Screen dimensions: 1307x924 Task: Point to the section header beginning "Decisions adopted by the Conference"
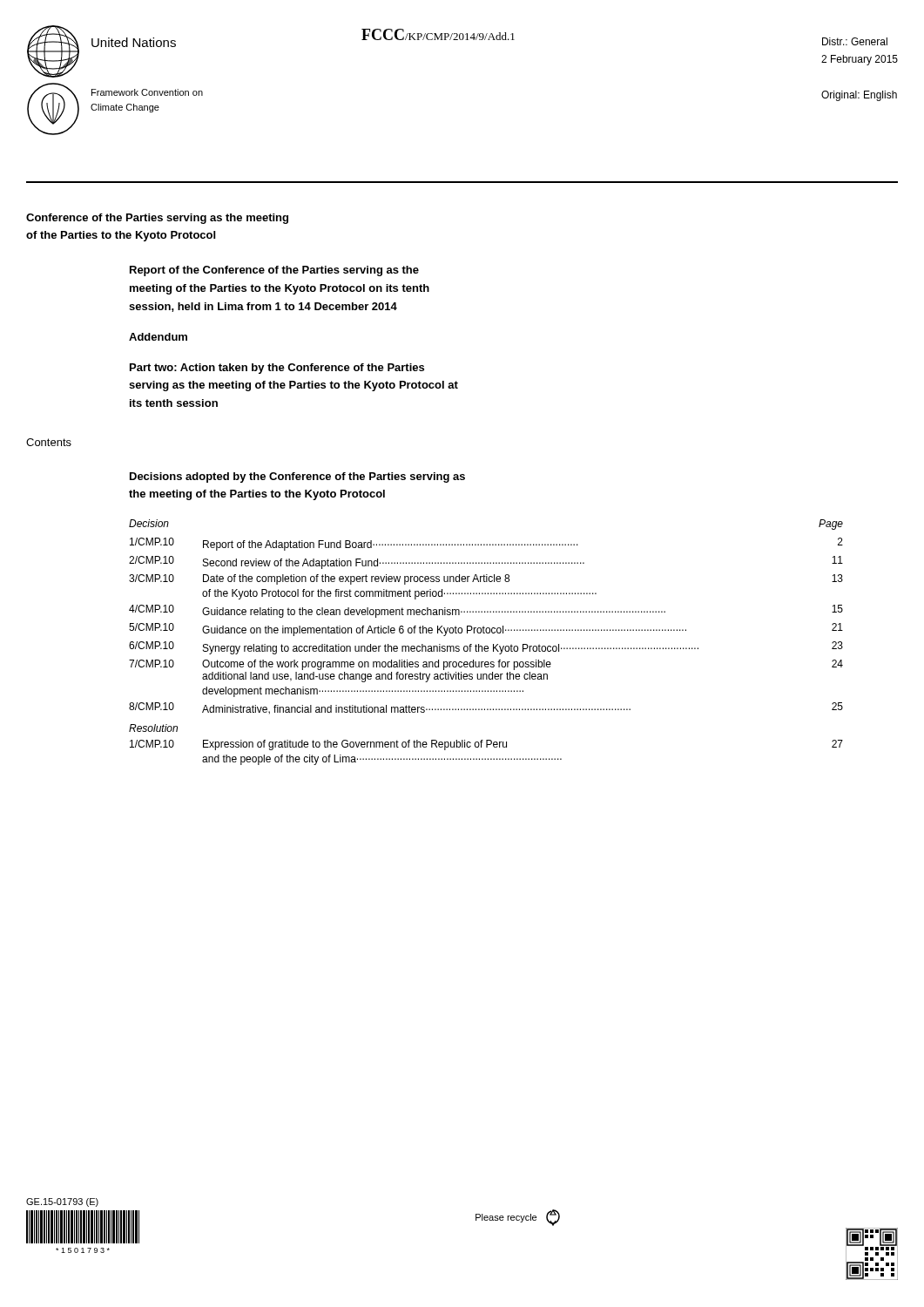(x=297, y=485)
